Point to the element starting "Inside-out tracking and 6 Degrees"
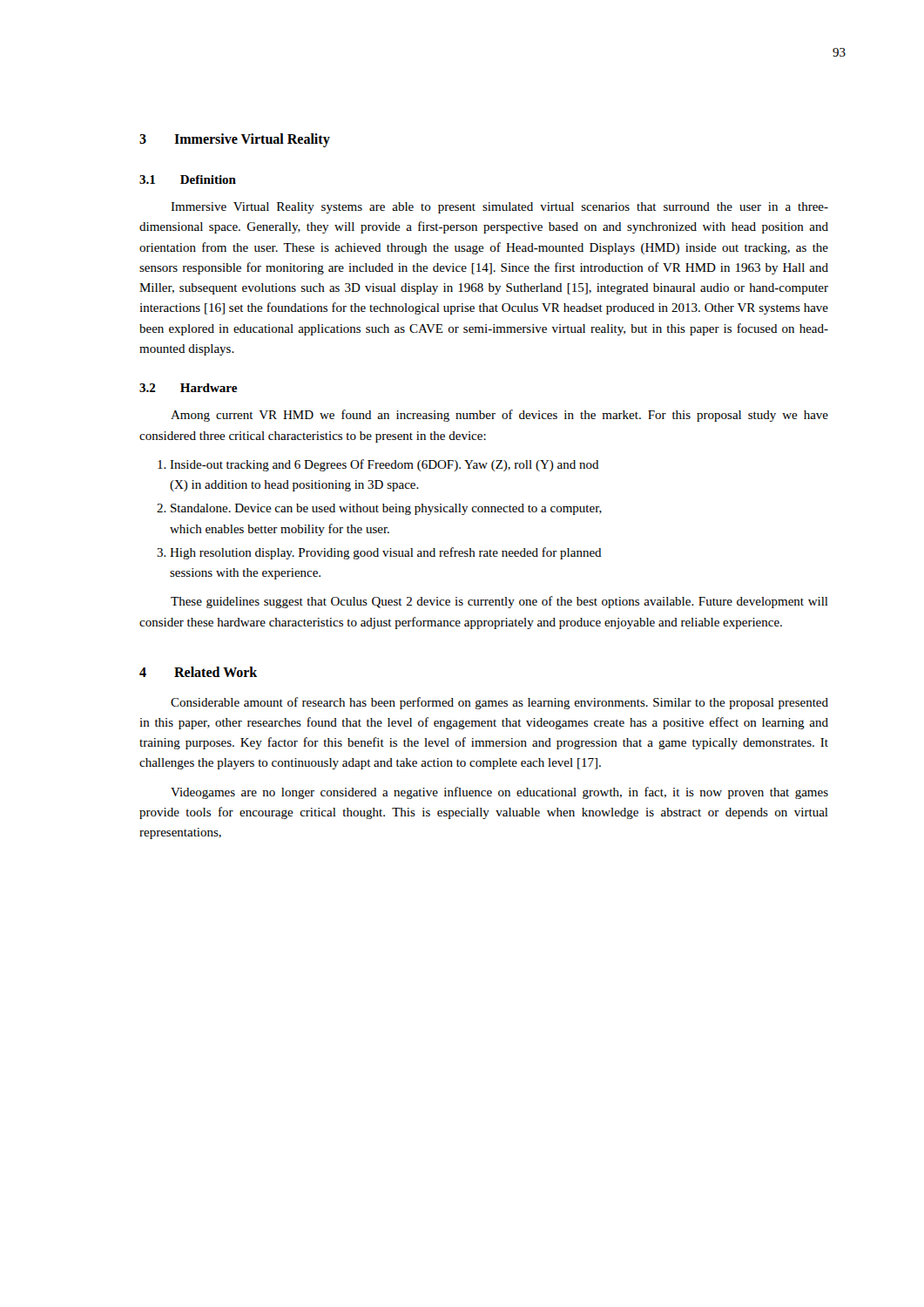This screenshot has width=924, height=1307. click(x=378, y=474)
